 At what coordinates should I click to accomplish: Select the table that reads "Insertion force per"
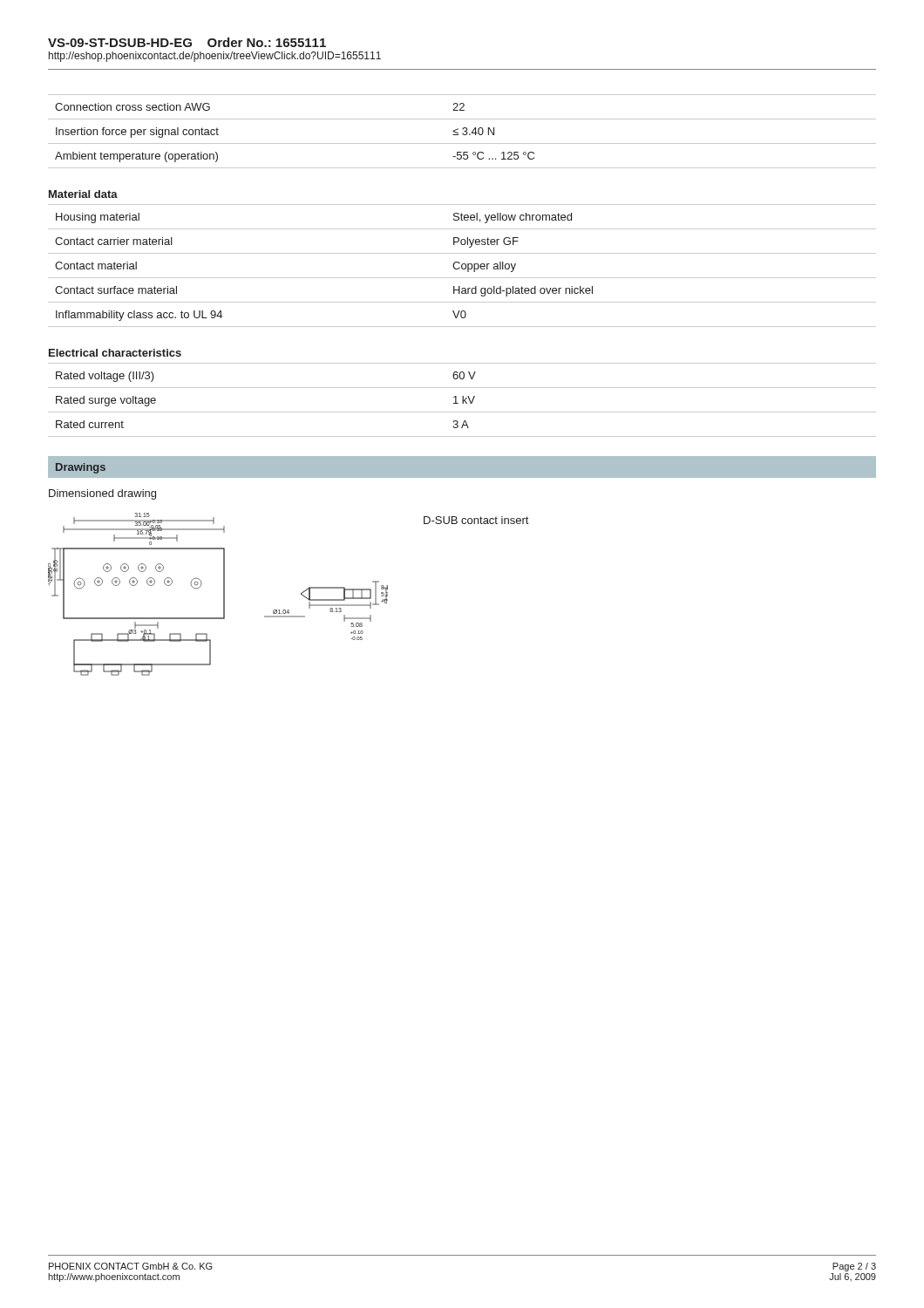pos(462,131)
